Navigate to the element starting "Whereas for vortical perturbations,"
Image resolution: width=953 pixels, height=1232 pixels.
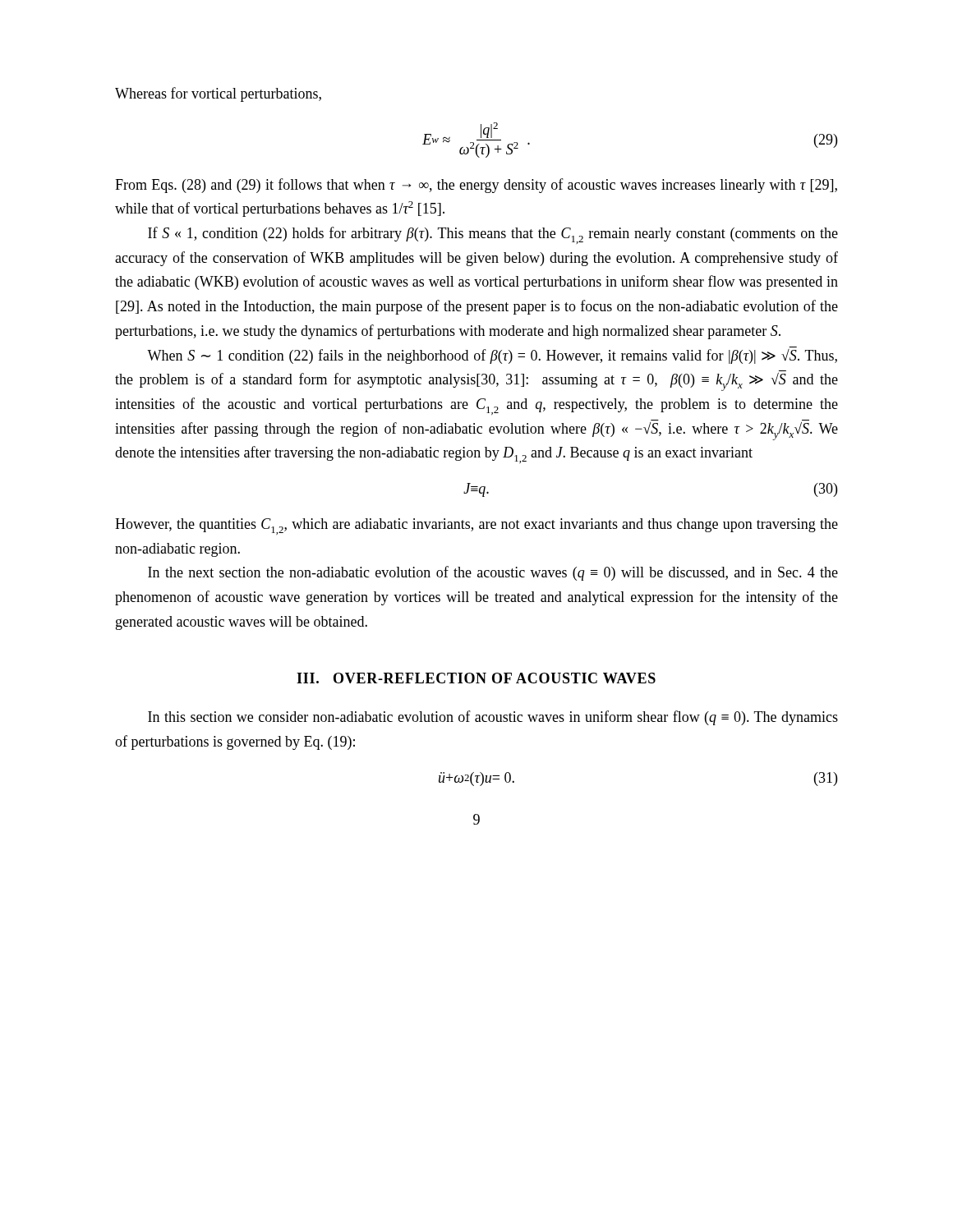click(219, 94)
